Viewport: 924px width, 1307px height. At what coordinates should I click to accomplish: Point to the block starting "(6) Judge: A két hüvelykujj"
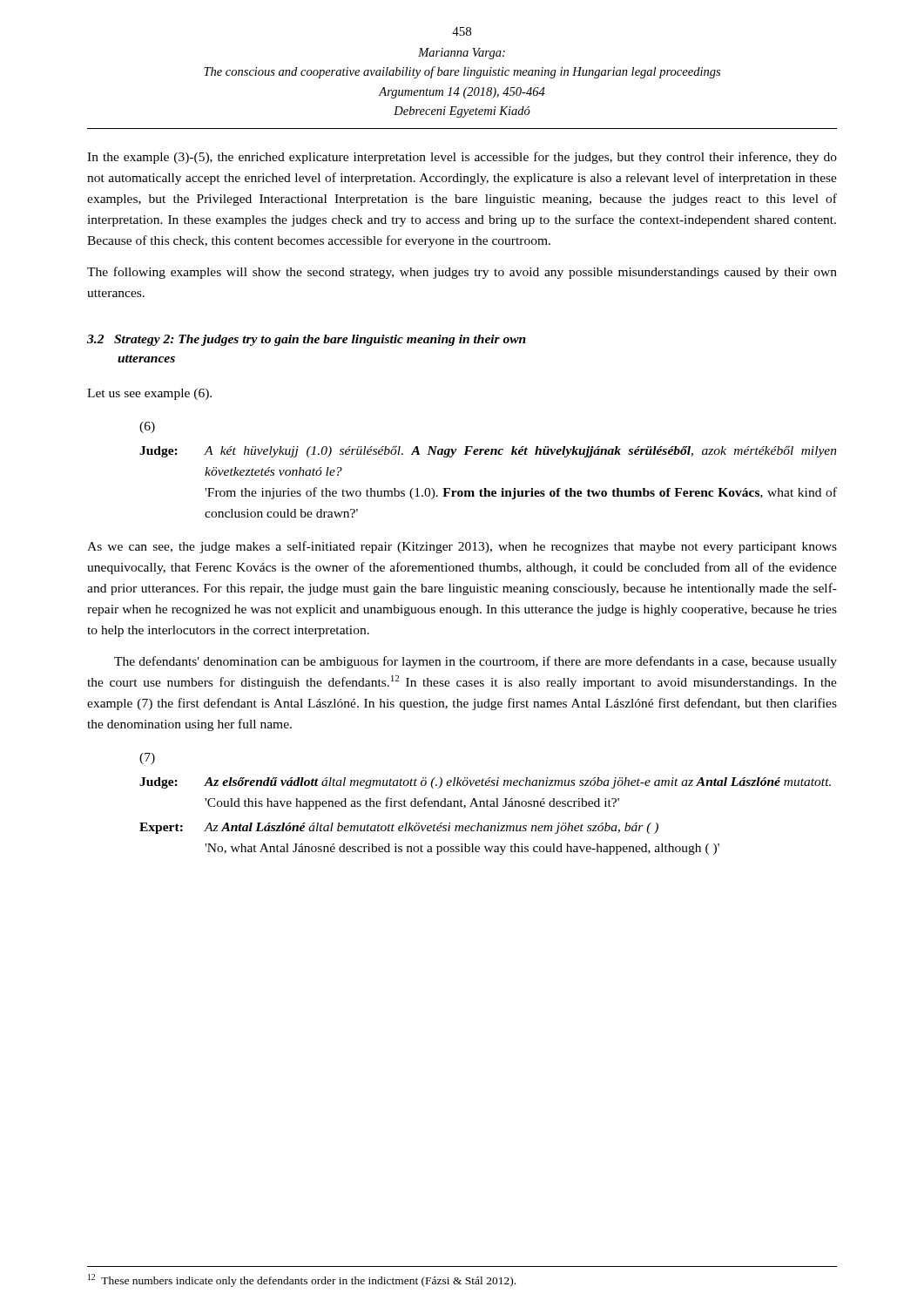coord(147,427)
